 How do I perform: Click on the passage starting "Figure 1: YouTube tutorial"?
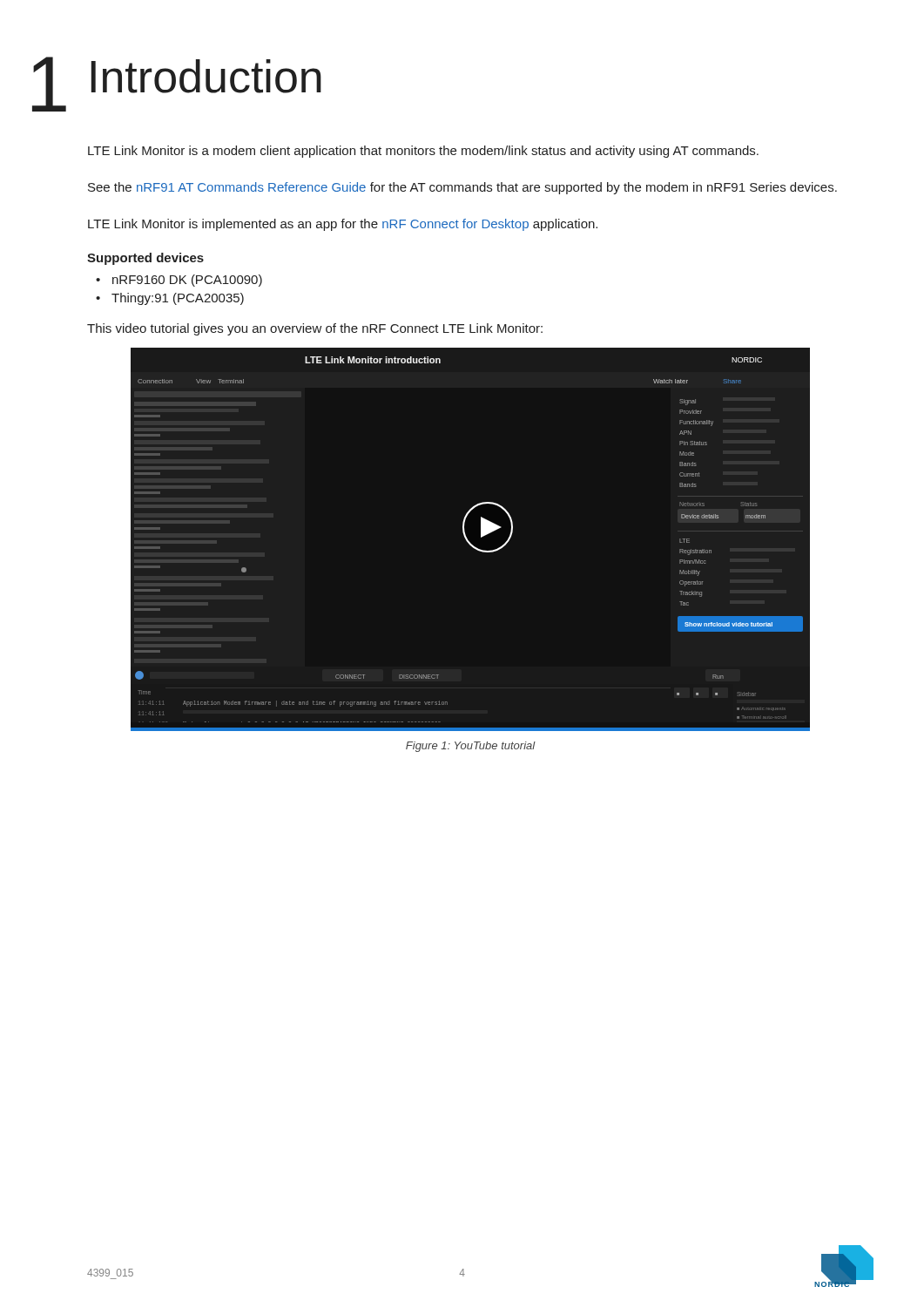(470, 746)
